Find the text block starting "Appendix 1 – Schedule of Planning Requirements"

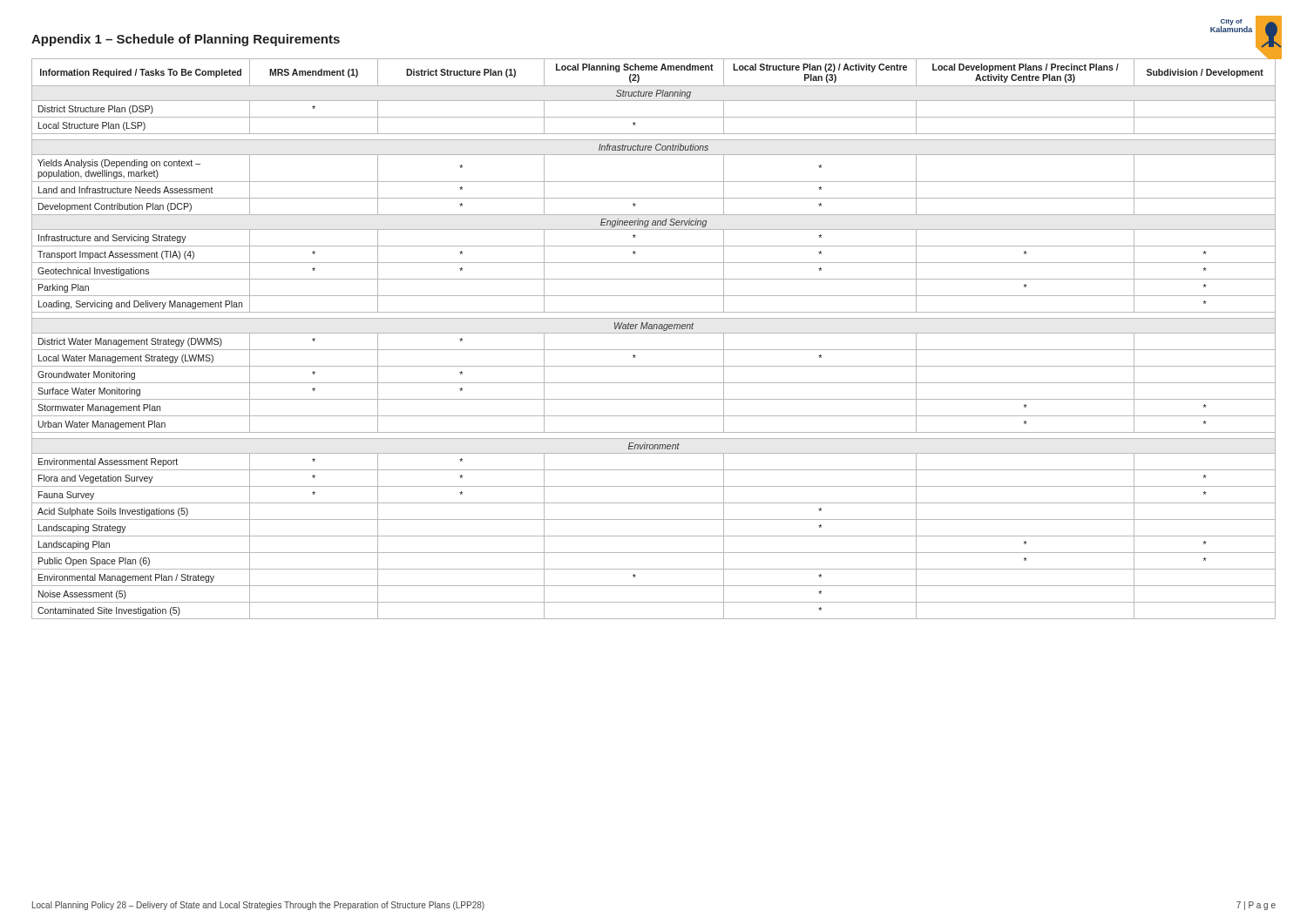point(186,39)
